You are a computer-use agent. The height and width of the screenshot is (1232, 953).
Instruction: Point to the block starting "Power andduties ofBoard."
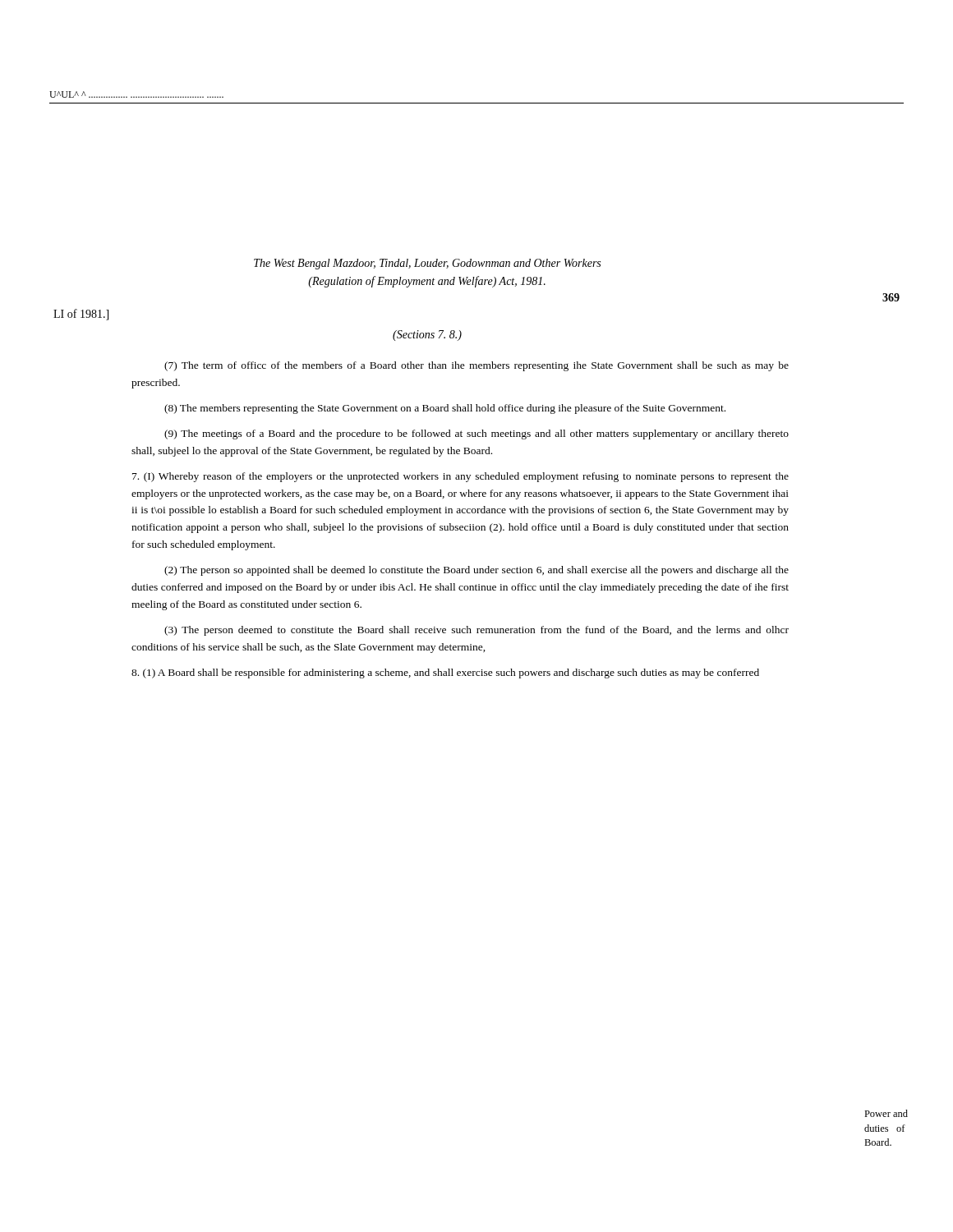[x=886, y=1128]
